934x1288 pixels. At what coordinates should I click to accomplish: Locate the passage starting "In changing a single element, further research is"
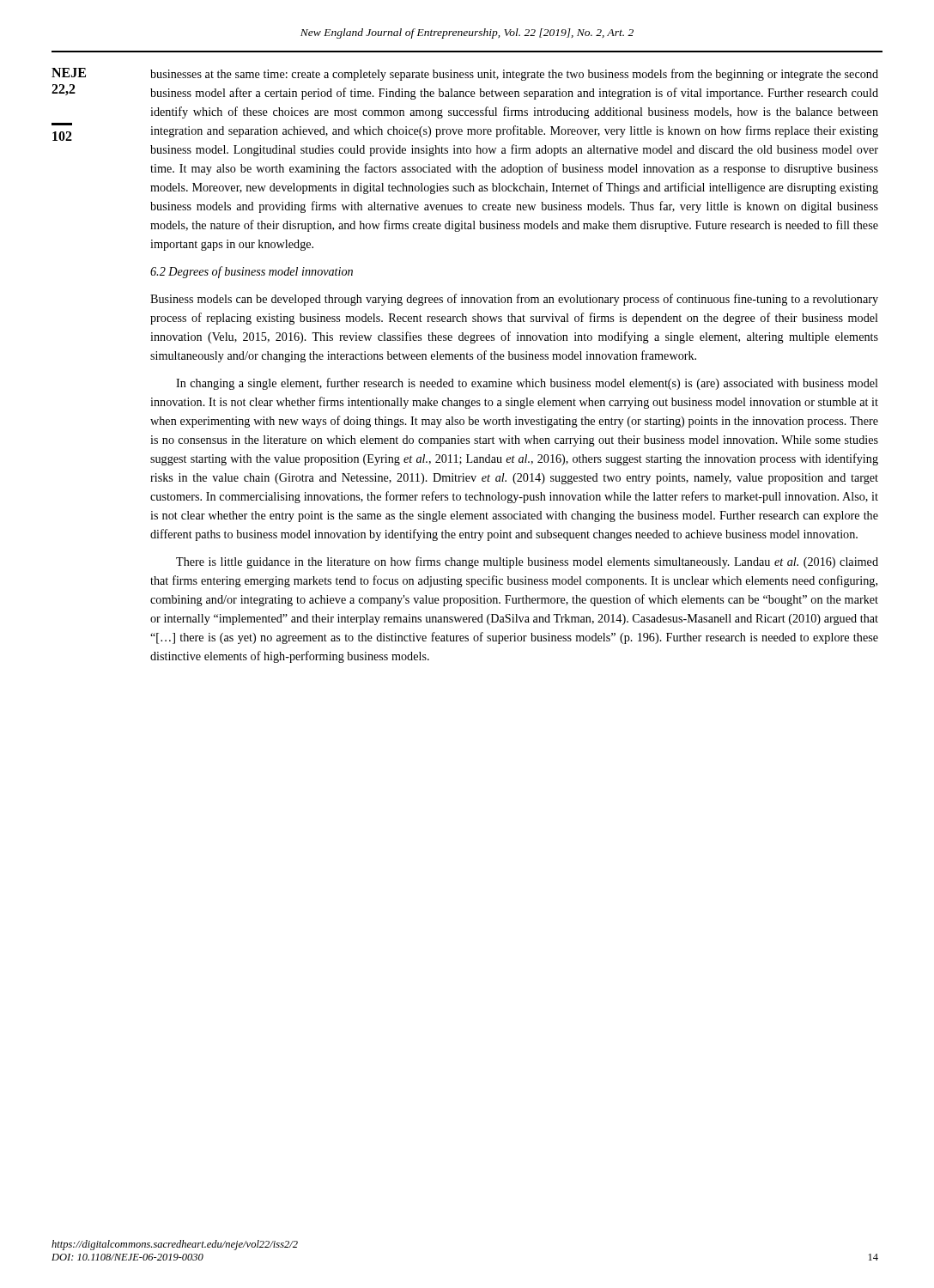(514, 459)
